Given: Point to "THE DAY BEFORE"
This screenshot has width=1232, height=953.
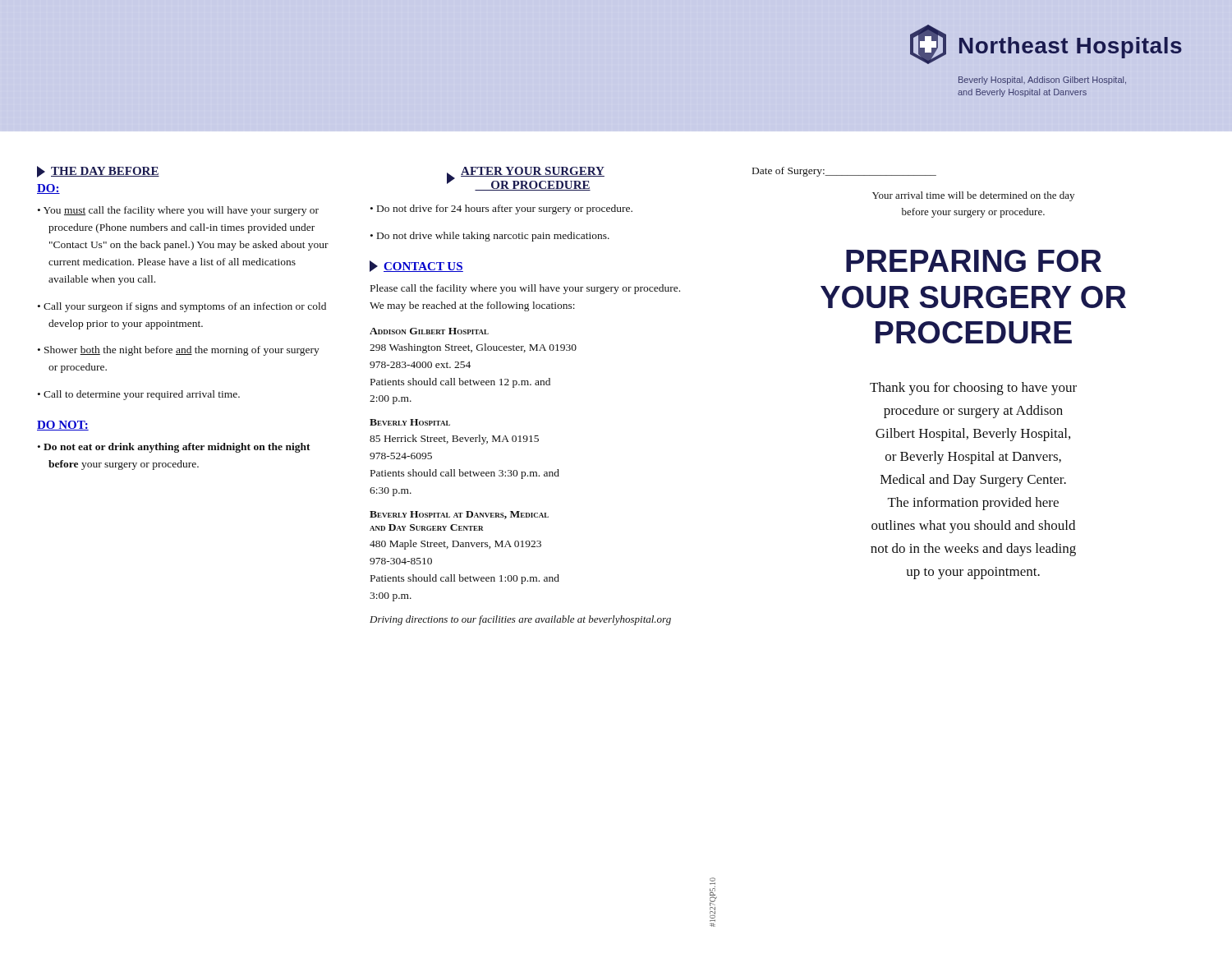Looking at the screenshot, I should (x=98, y=171).
